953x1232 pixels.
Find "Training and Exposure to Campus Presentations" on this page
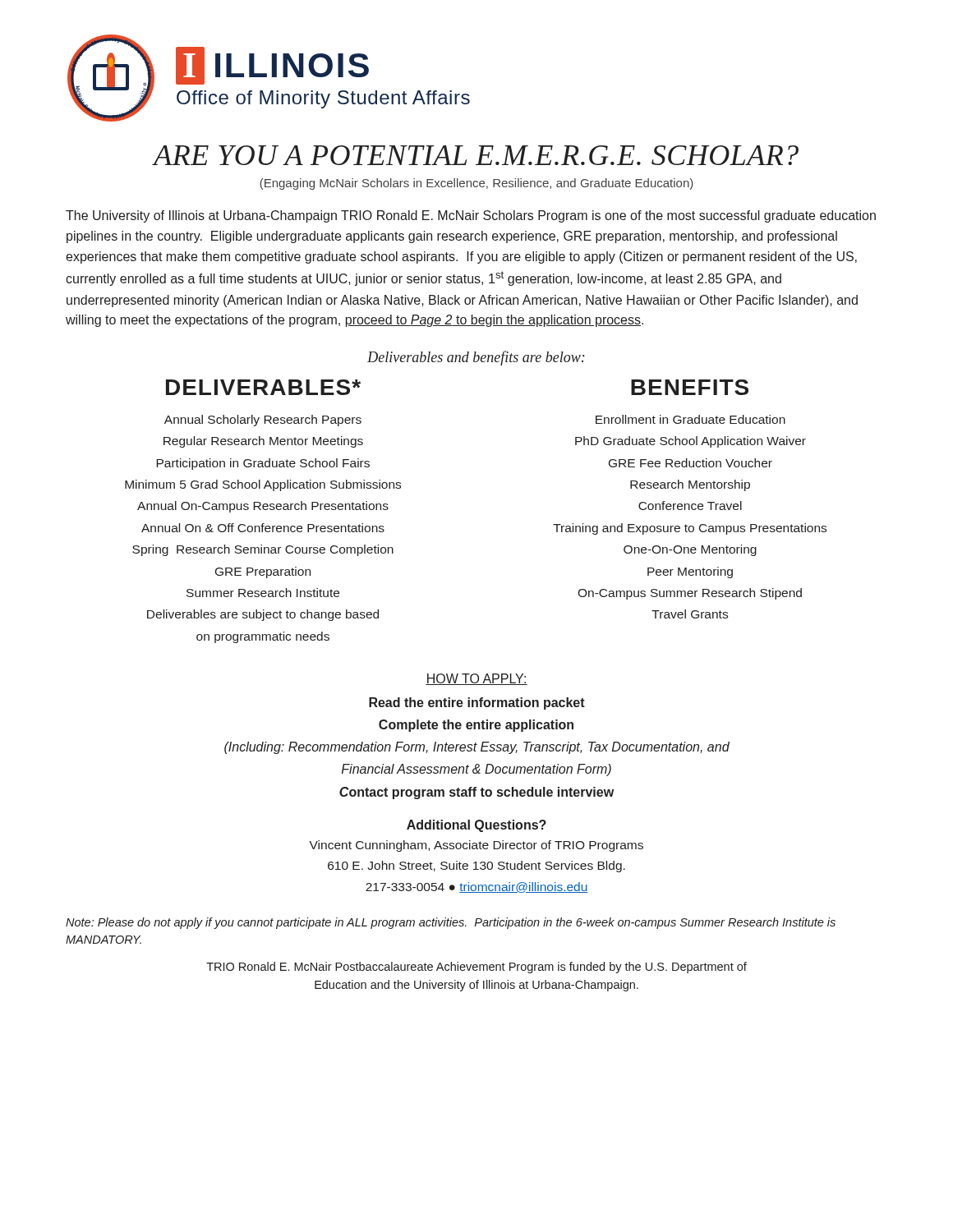(690, 528)
